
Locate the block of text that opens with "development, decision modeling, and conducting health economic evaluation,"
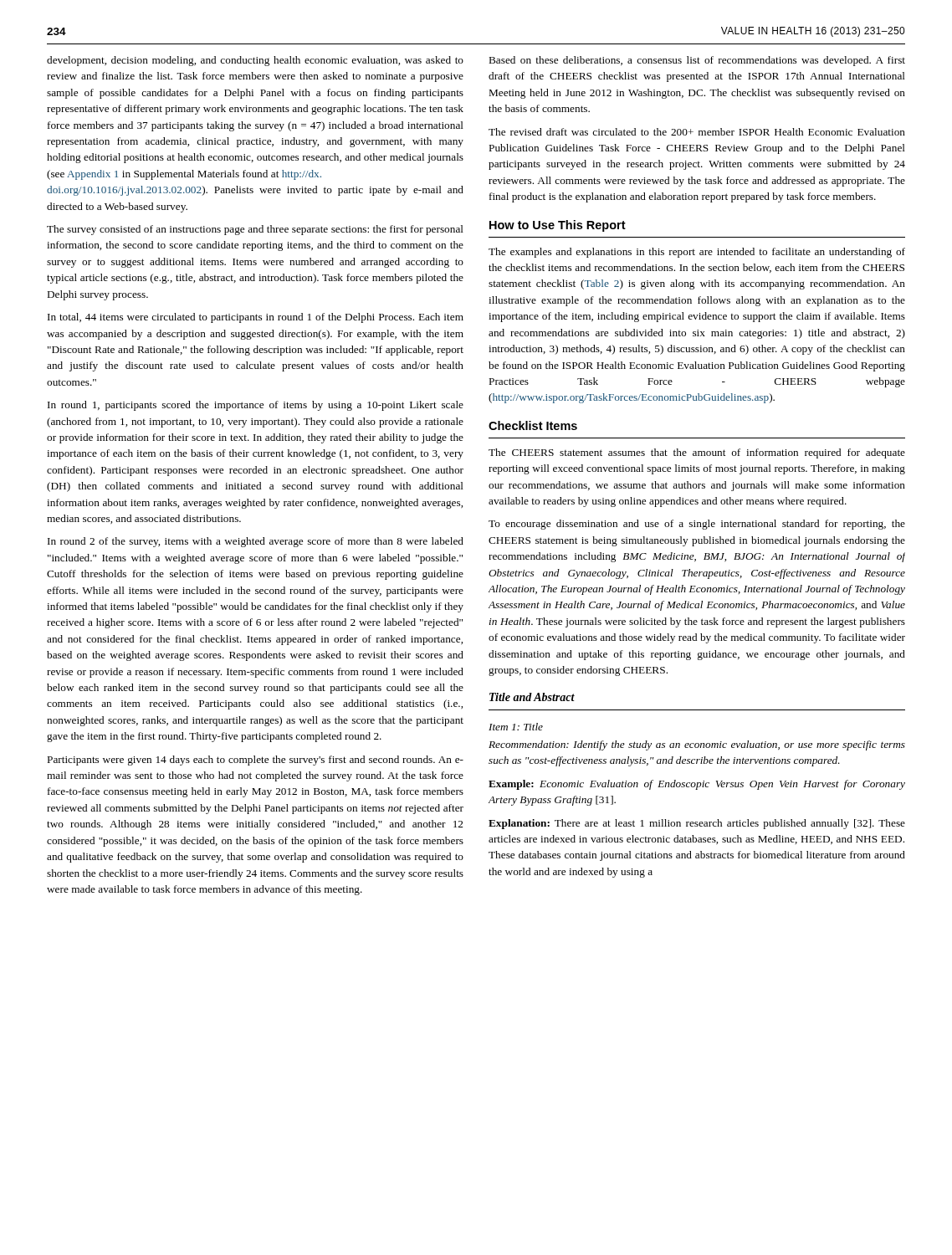click(x=255, y=133)
